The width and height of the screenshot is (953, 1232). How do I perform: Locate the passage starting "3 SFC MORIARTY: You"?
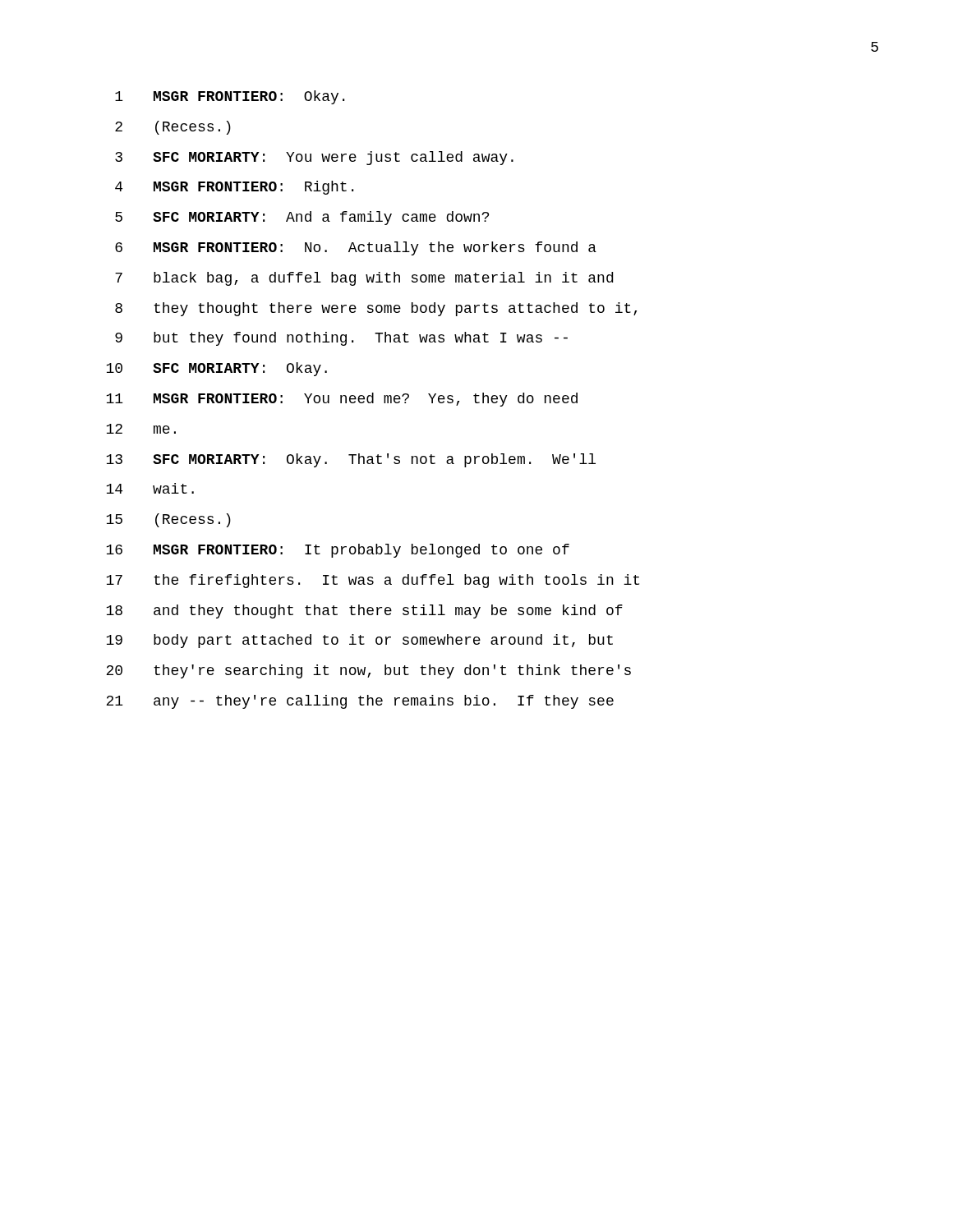click(x=476, y=158)
